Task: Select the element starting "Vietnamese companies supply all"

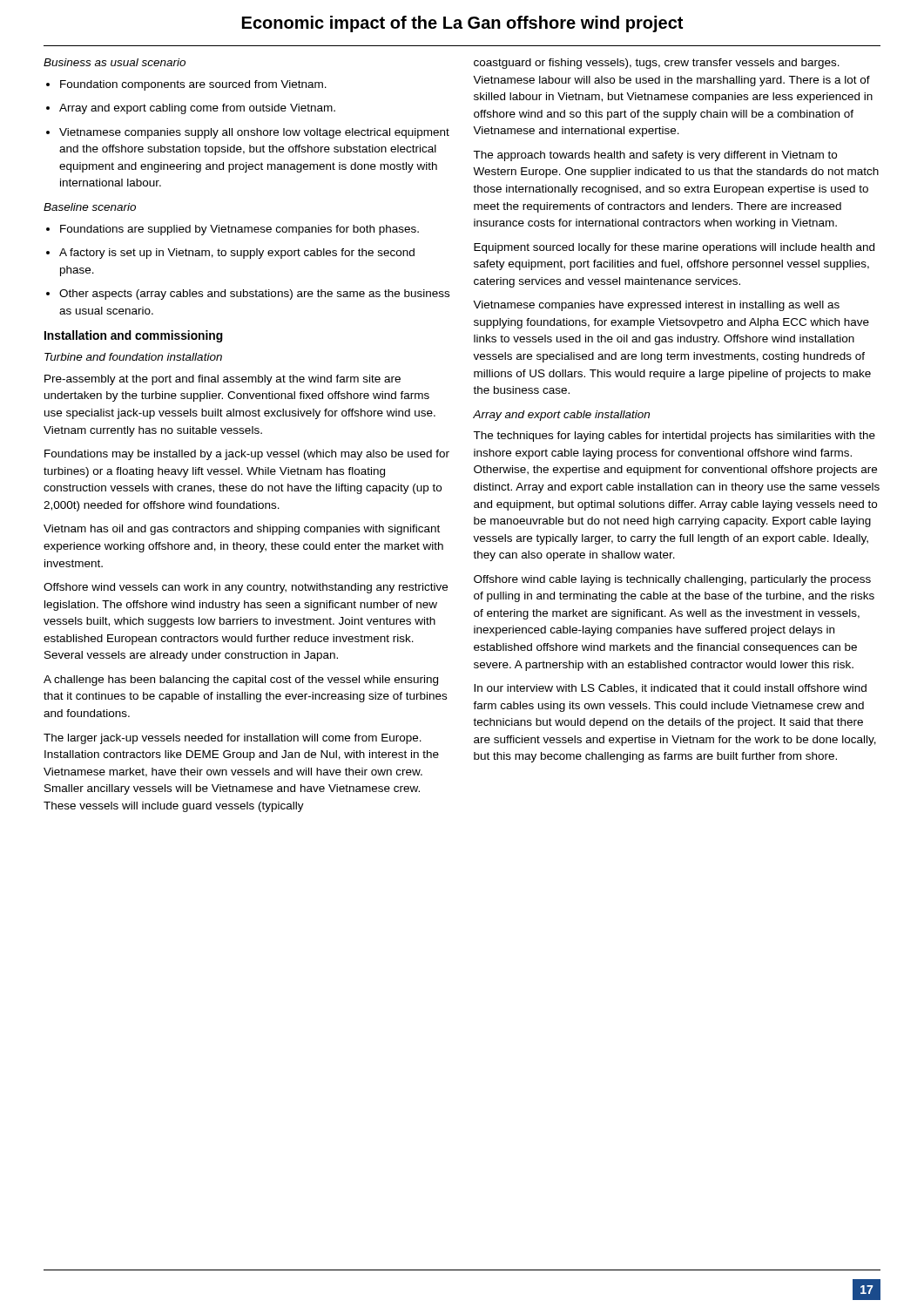Action: (x=247, y=158)
